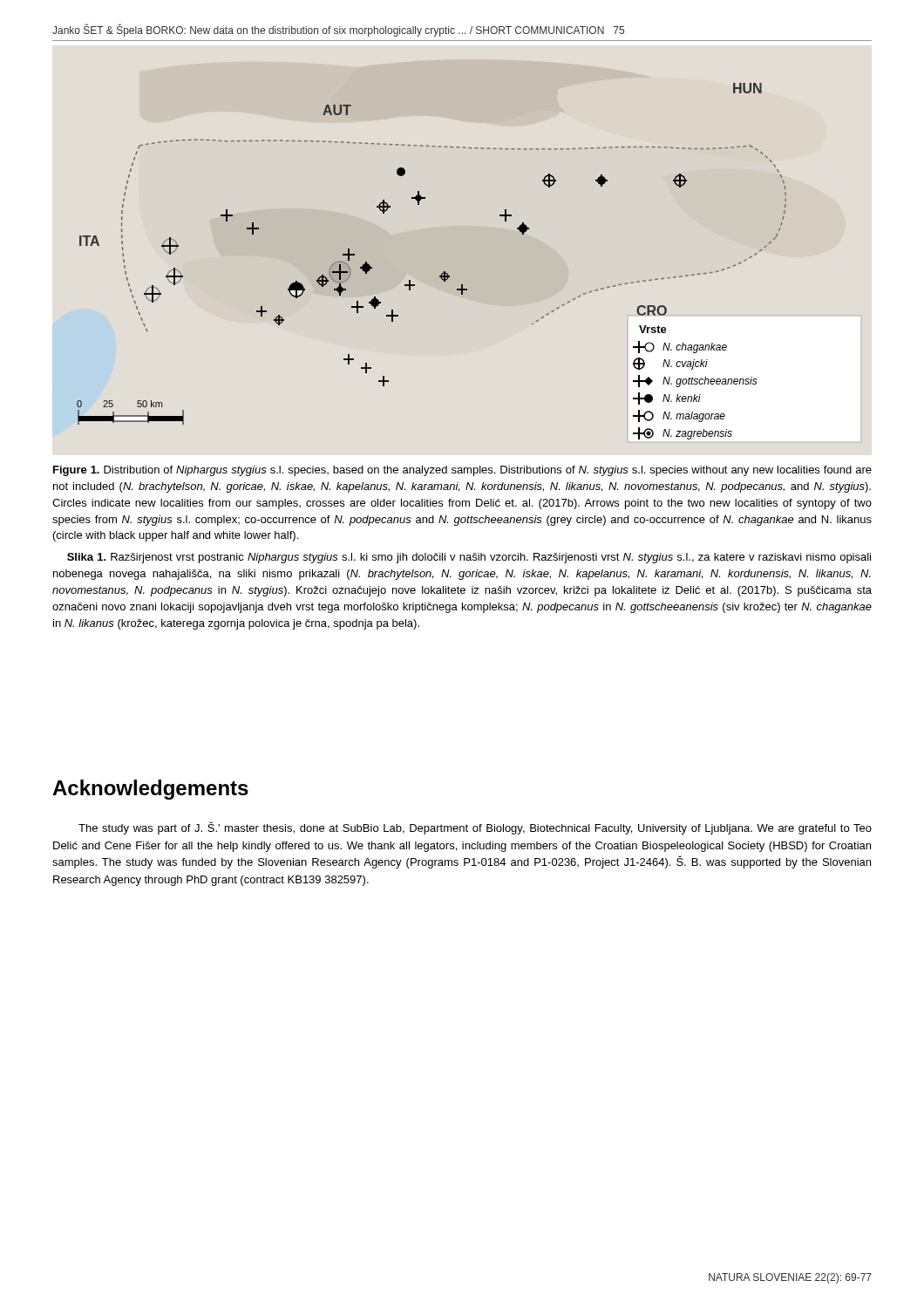Viewport: 924px width, 1308px height.
Task: Select a map
Action: [x=462, y=250]
